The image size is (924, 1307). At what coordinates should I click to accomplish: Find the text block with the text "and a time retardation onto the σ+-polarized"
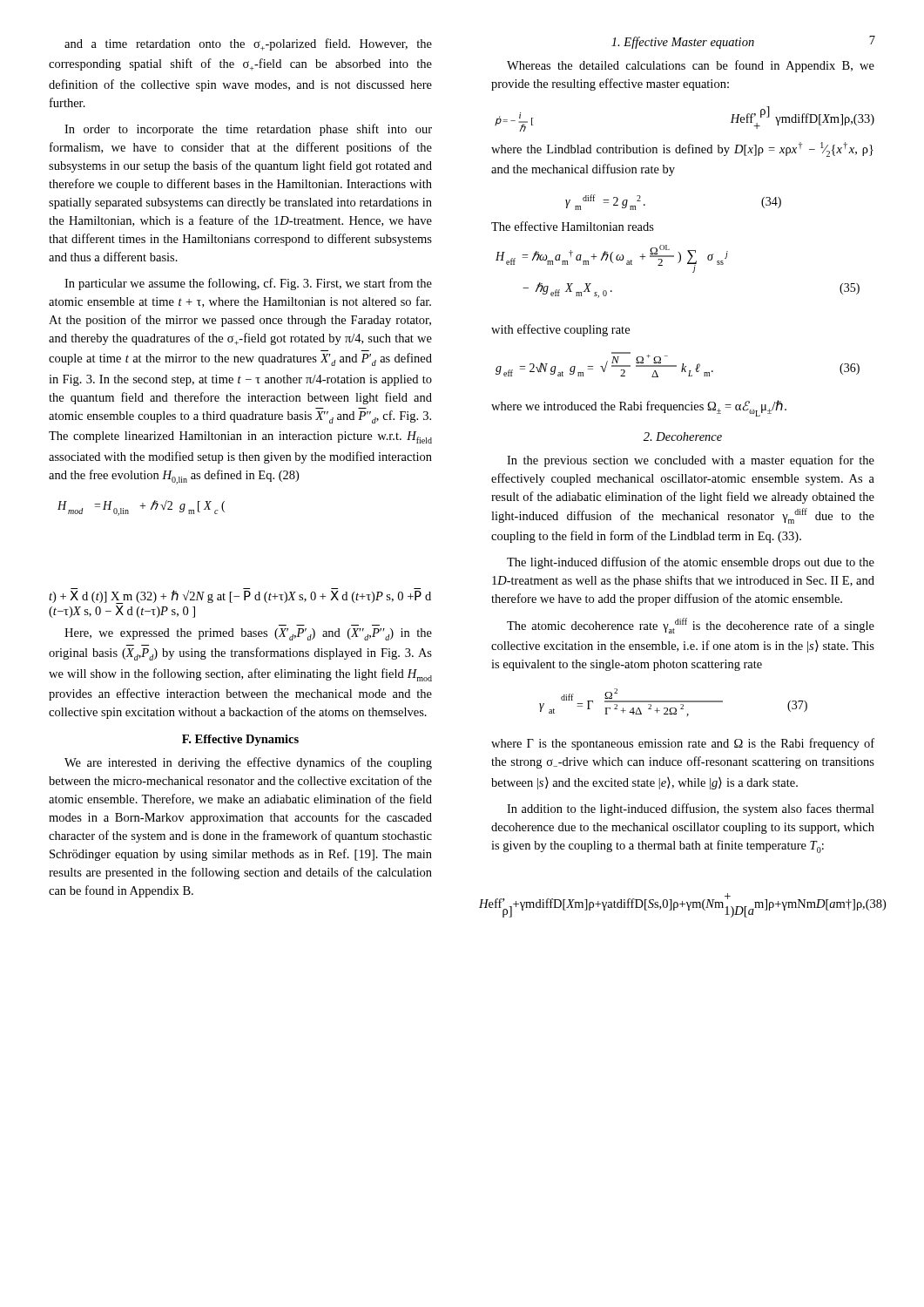click(240, 74)
